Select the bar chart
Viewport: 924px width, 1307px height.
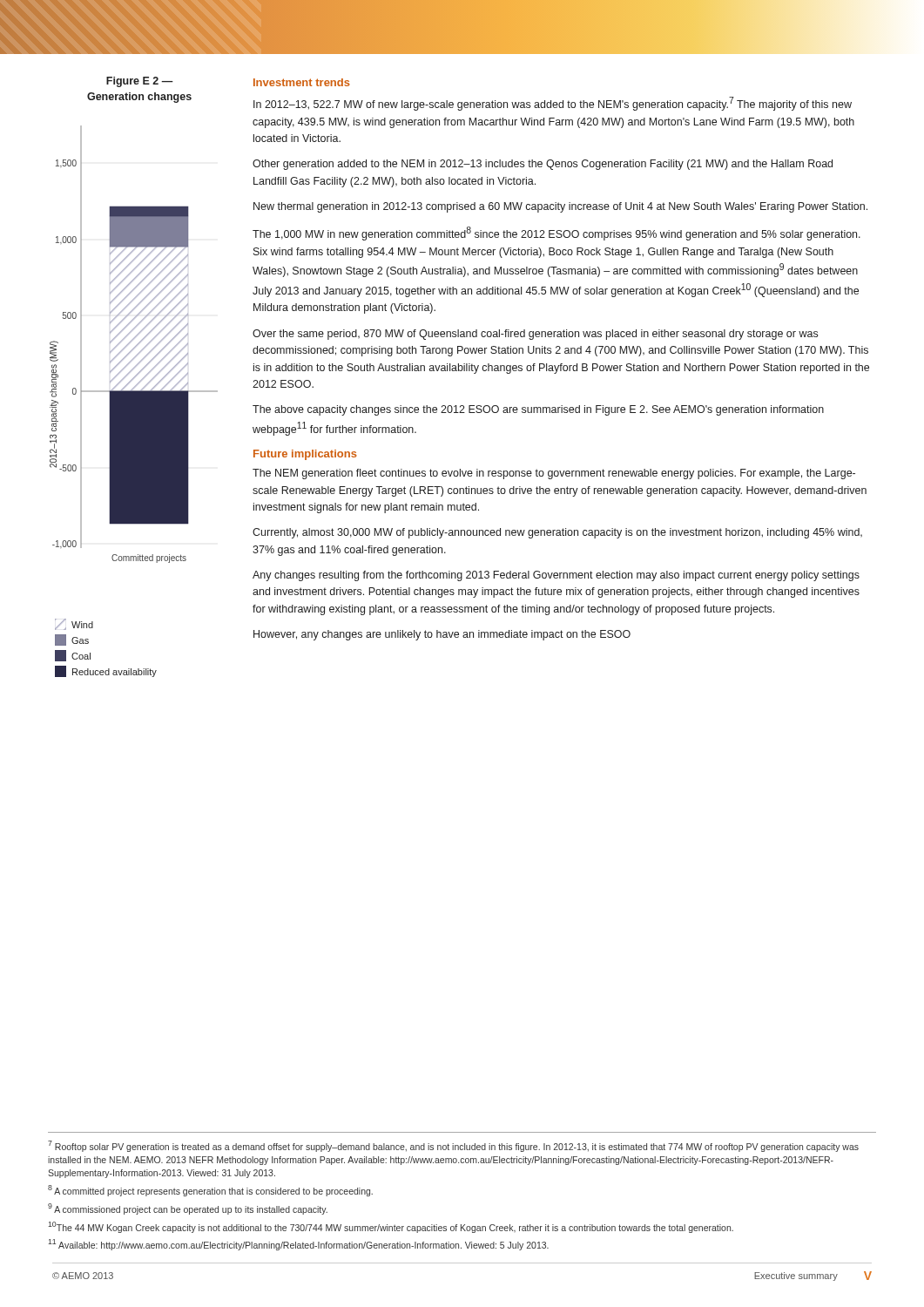(x=139, y=376)
